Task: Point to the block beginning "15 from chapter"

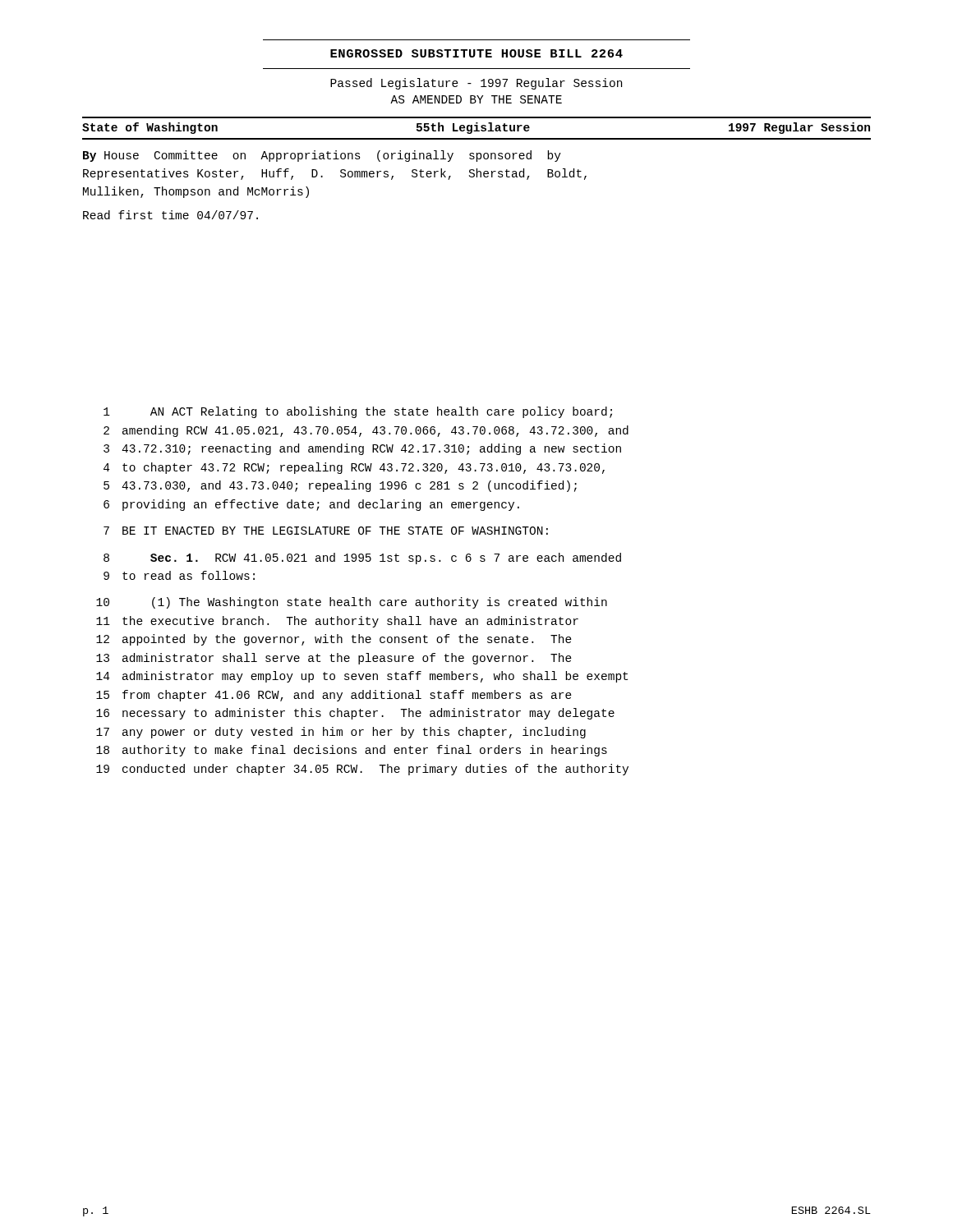Action: click(x=476, y=696)
